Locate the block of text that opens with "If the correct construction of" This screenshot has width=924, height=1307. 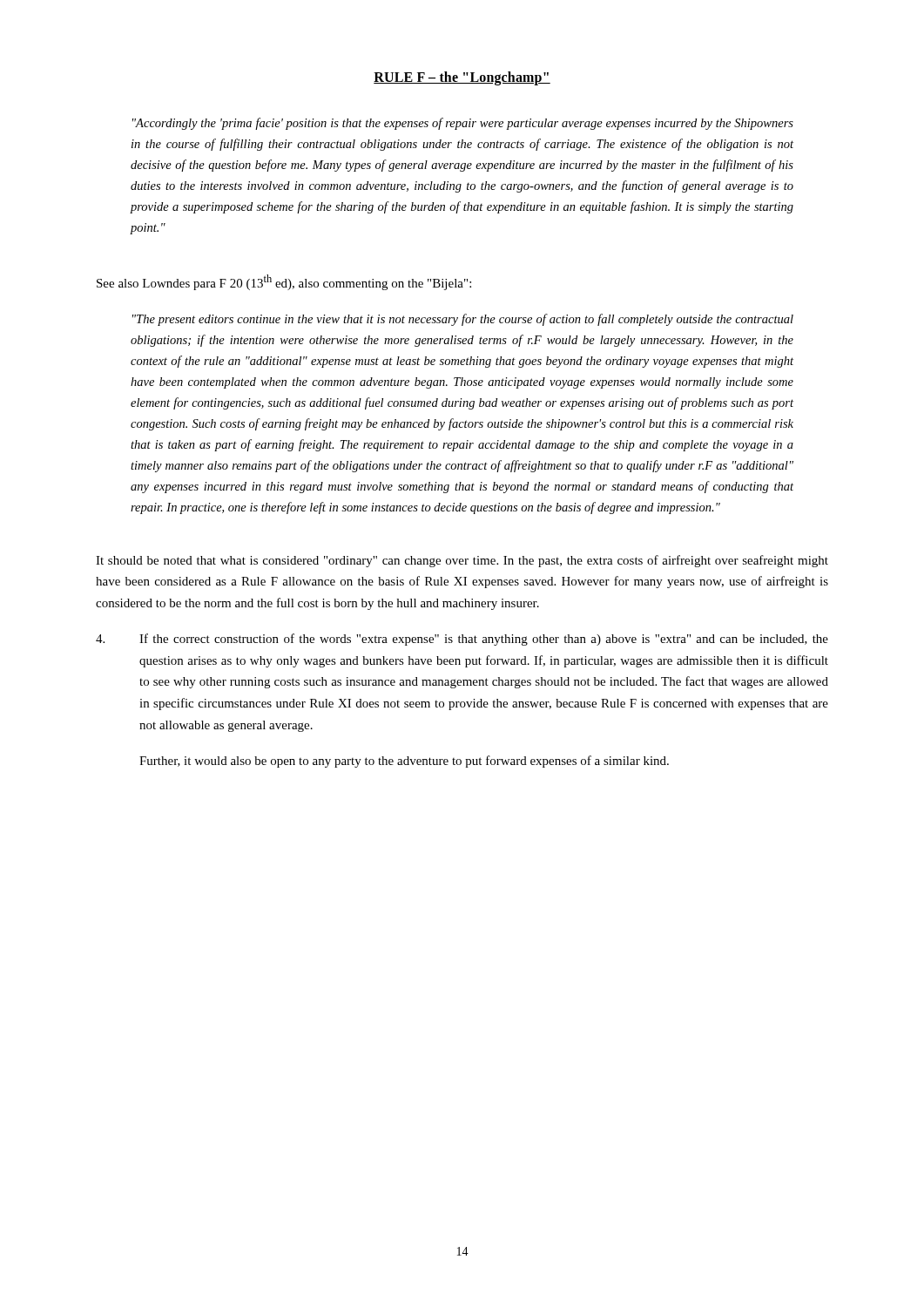click(484, 700)
